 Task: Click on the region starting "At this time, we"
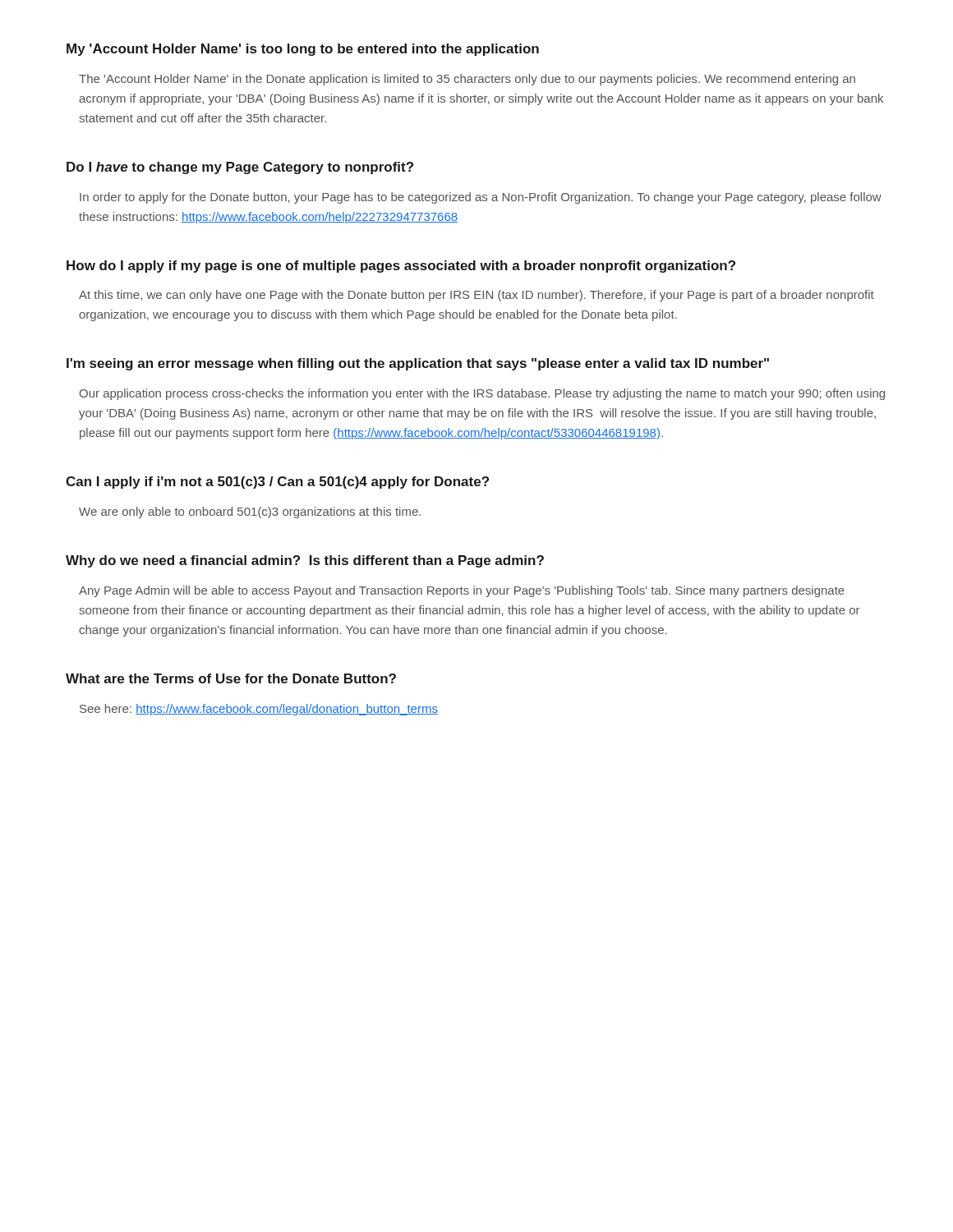pyautogui.click(x=476, y=305)
